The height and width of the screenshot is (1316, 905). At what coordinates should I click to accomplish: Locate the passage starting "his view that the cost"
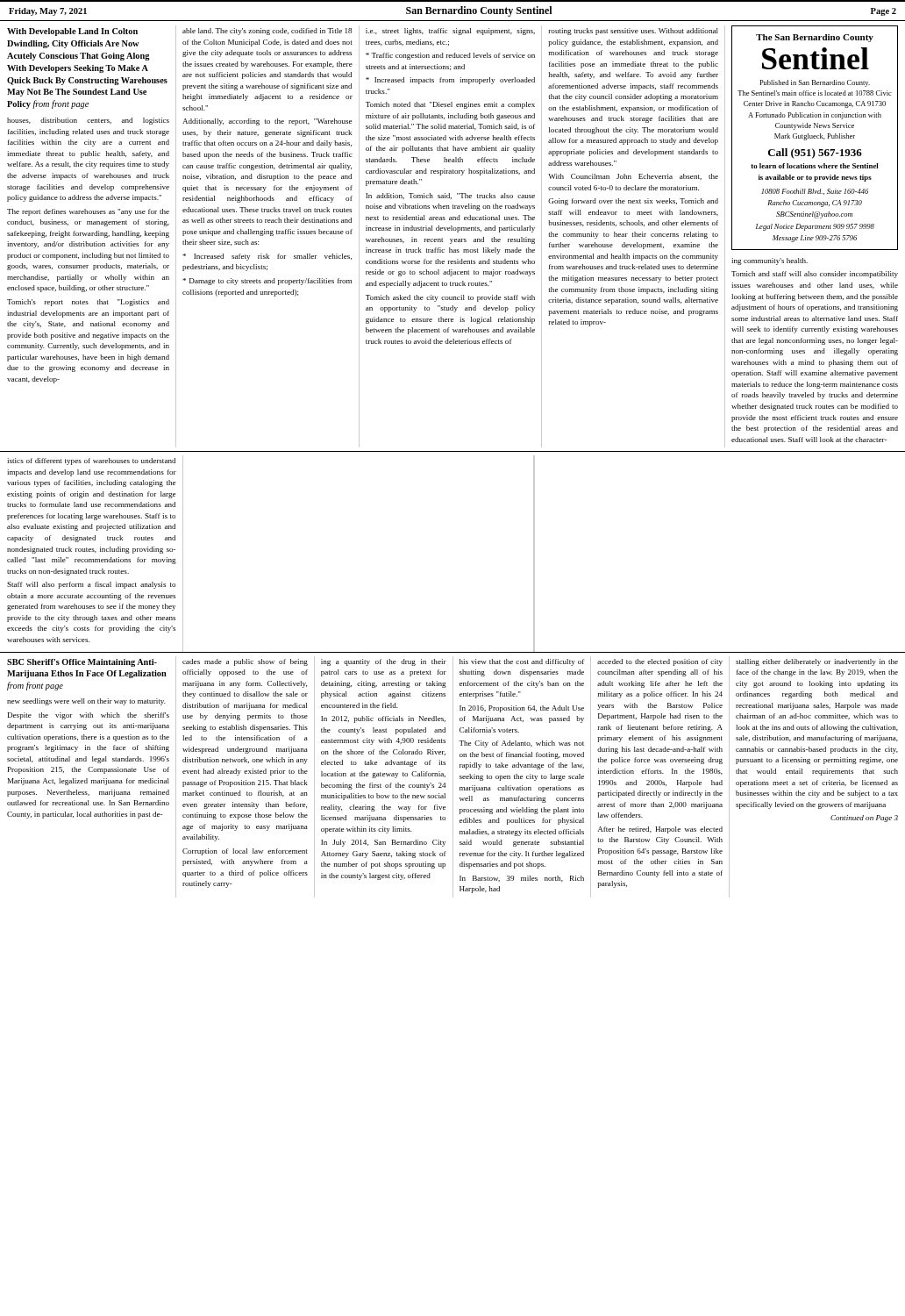point(522,775)
